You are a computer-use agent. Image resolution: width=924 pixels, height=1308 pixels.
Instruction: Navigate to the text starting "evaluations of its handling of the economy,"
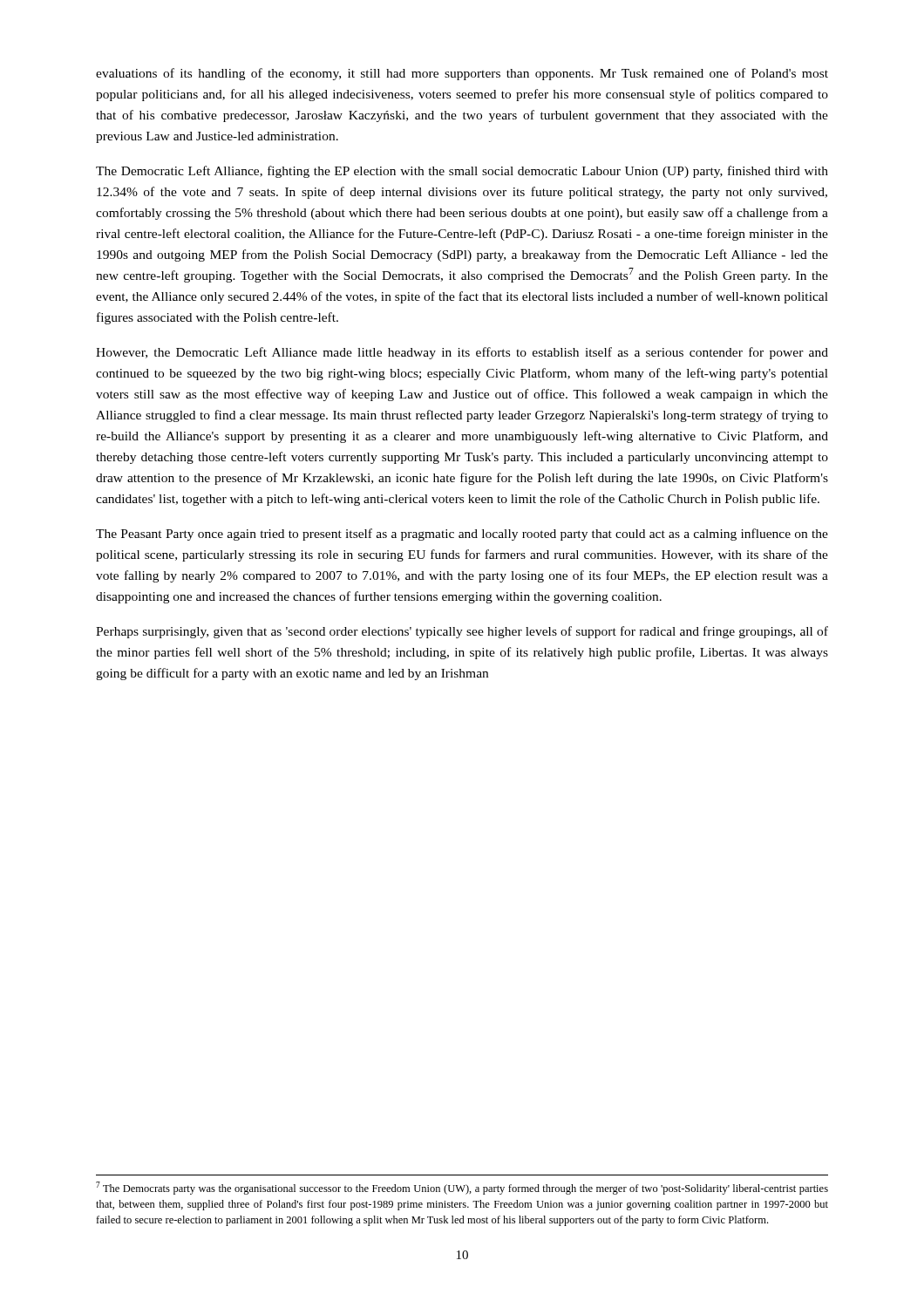[x=462, y=105]
